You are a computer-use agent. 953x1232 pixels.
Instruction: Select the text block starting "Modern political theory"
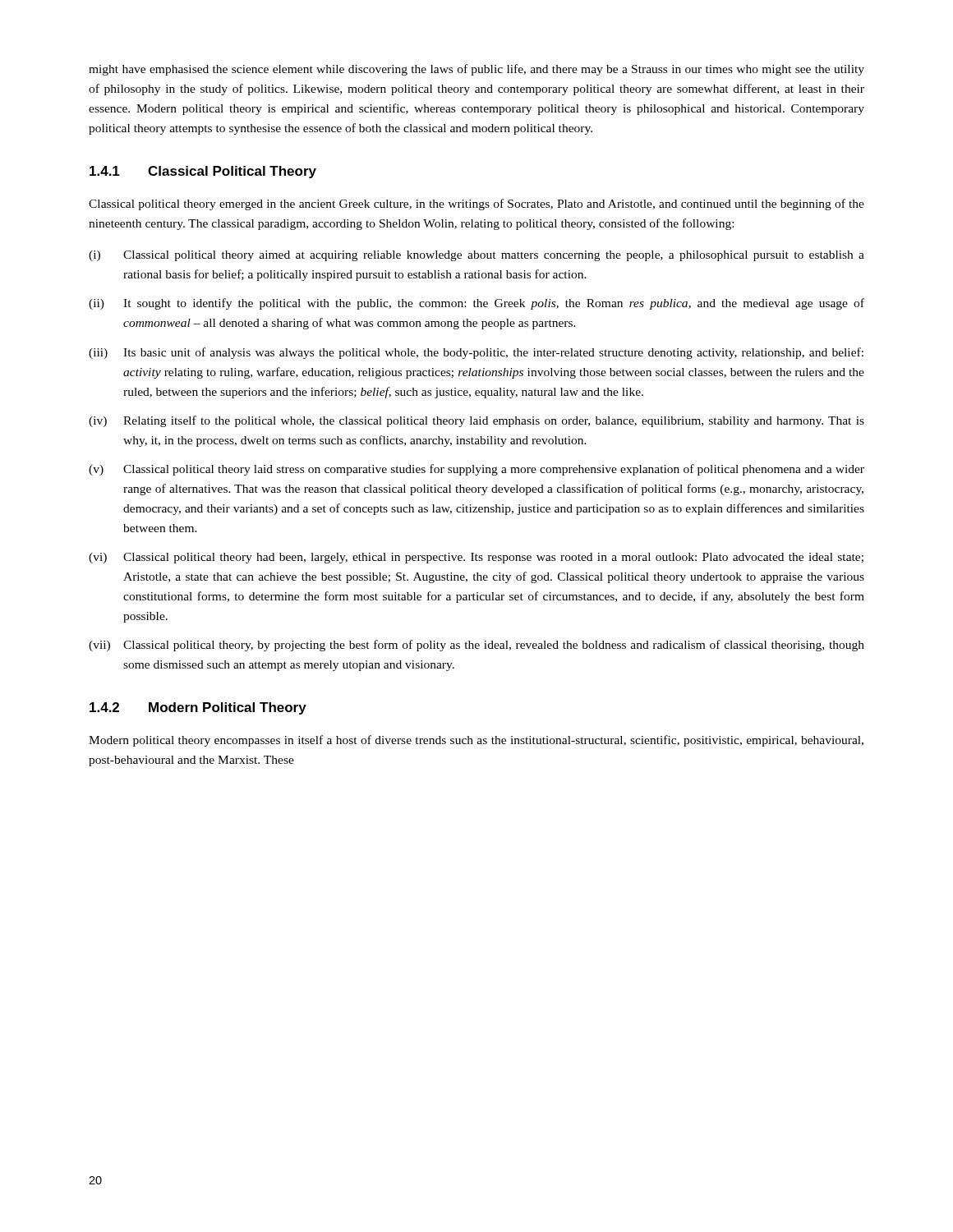coord(476,750)
